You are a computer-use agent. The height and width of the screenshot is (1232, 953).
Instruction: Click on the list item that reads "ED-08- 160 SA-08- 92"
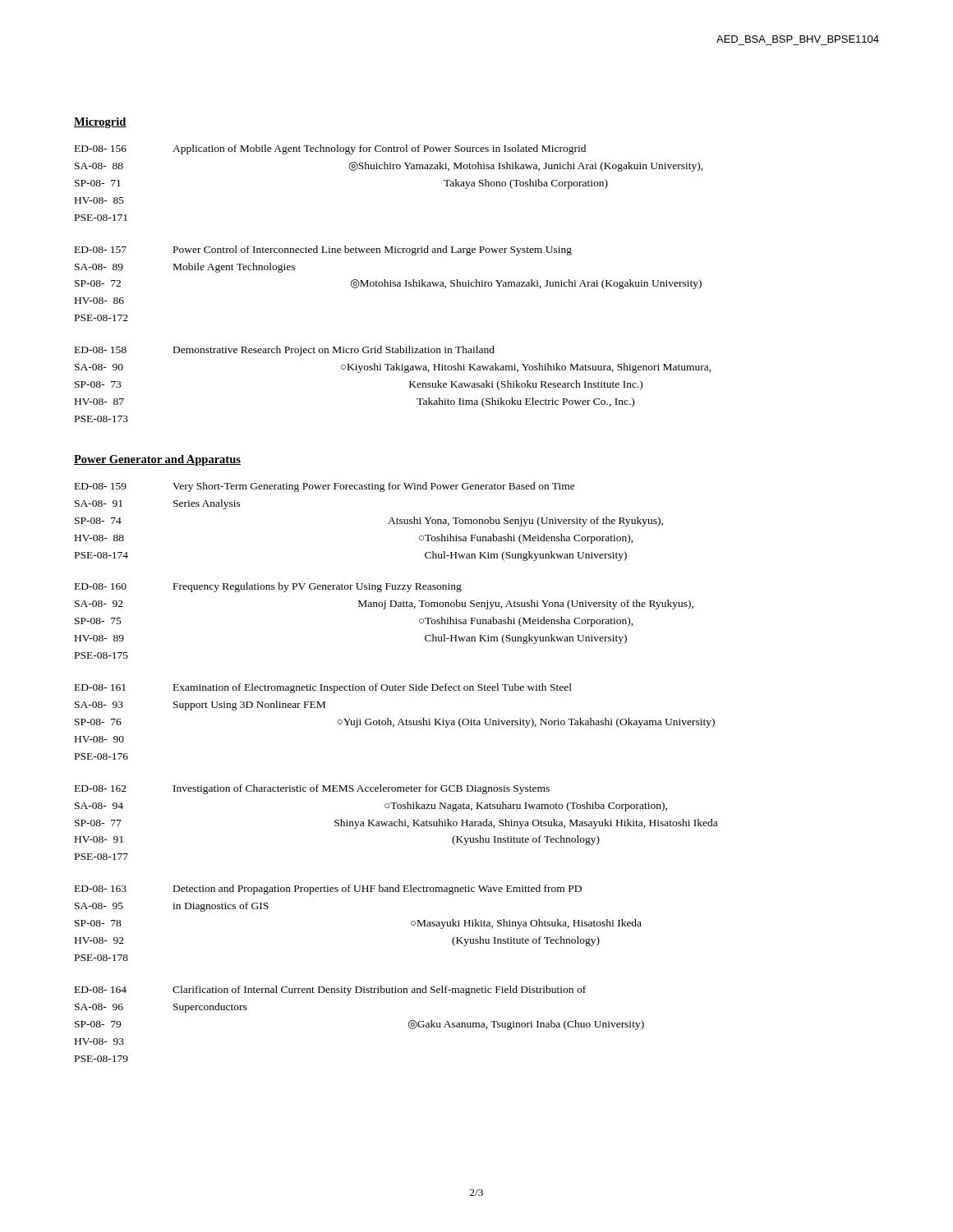[476, 622]
